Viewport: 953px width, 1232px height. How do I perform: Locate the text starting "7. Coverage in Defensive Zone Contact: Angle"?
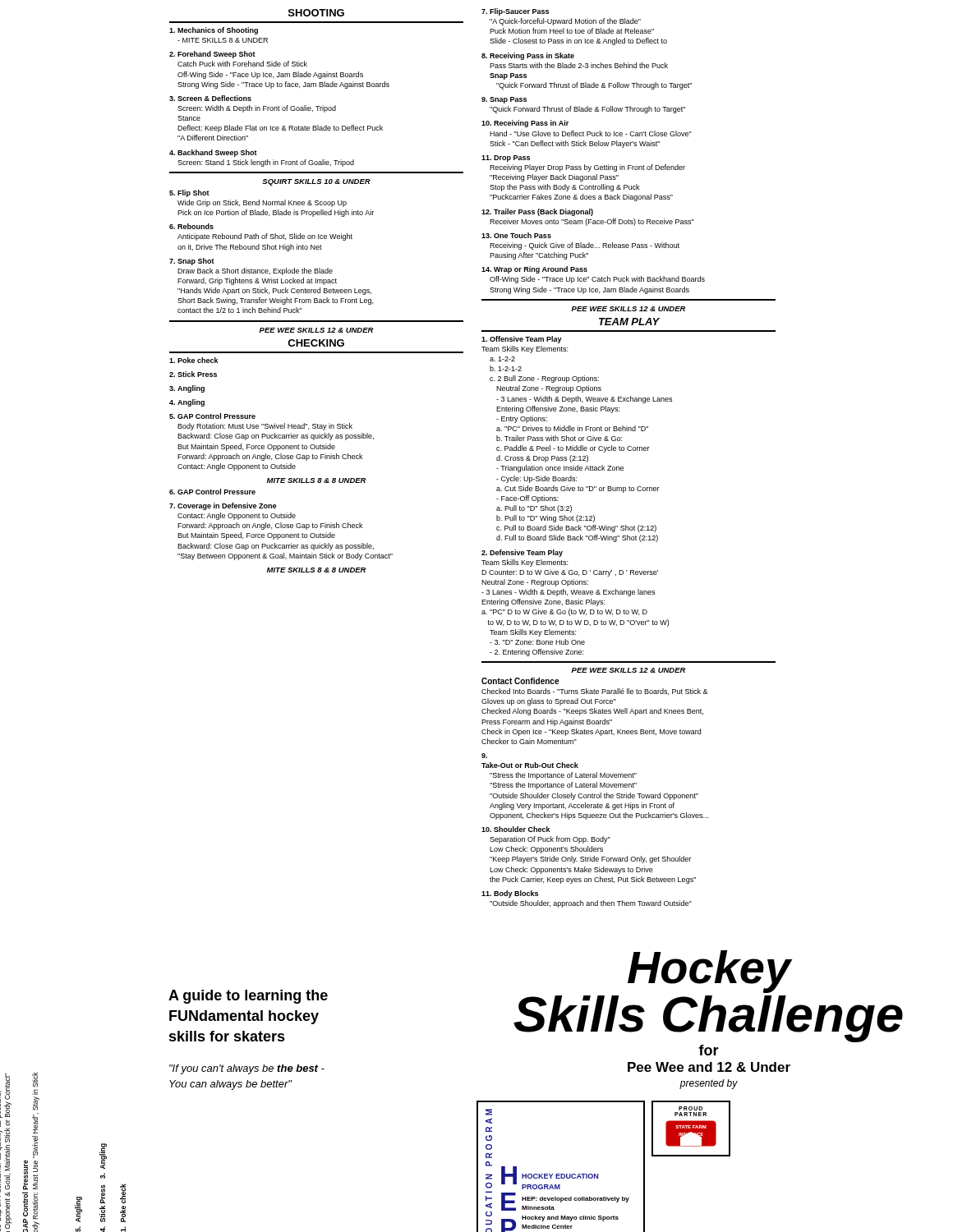click(x=316, y=531)
